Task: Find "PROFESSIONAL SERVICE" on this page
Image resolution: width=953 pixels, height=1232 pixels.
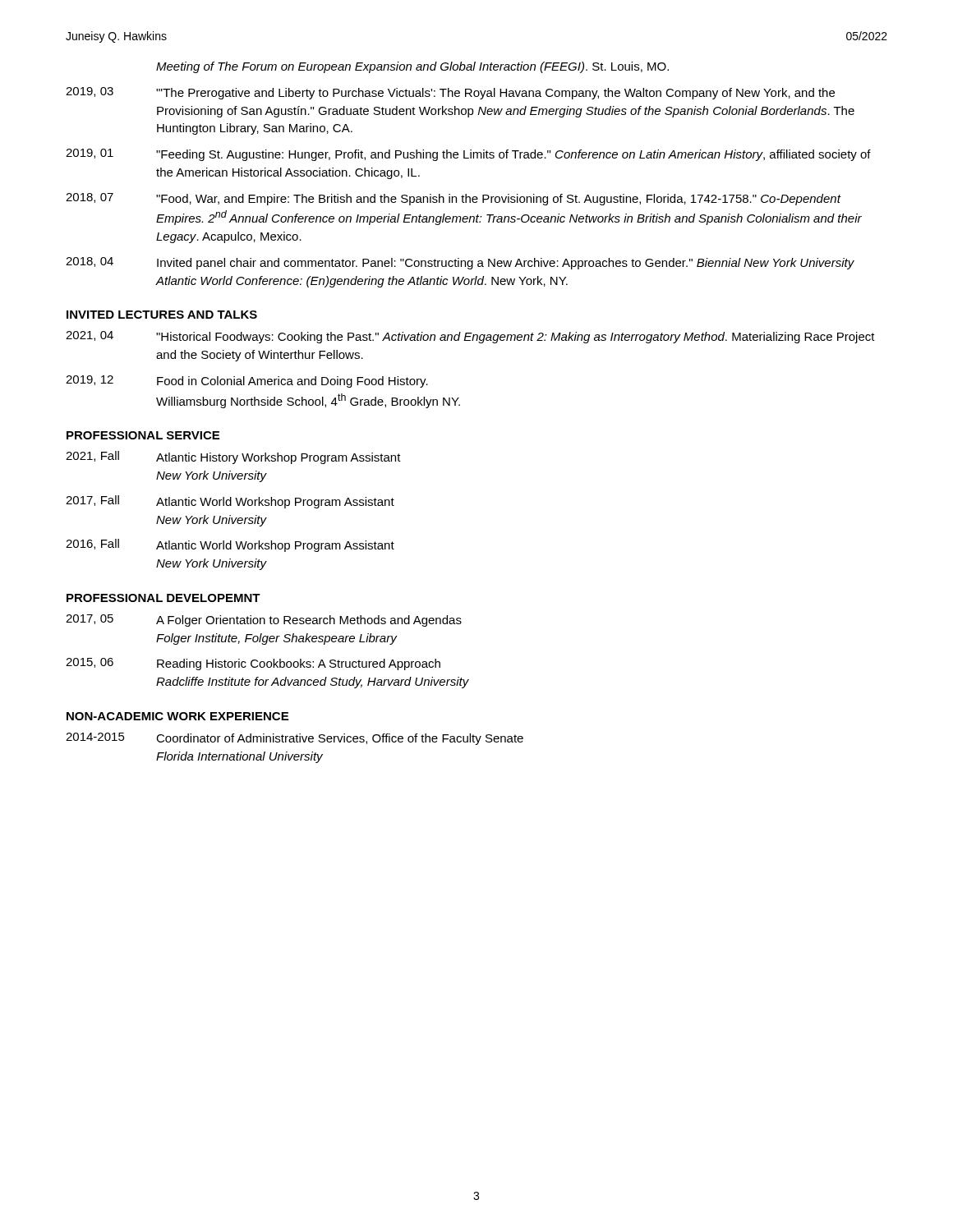Action: [x=143, y=435]
